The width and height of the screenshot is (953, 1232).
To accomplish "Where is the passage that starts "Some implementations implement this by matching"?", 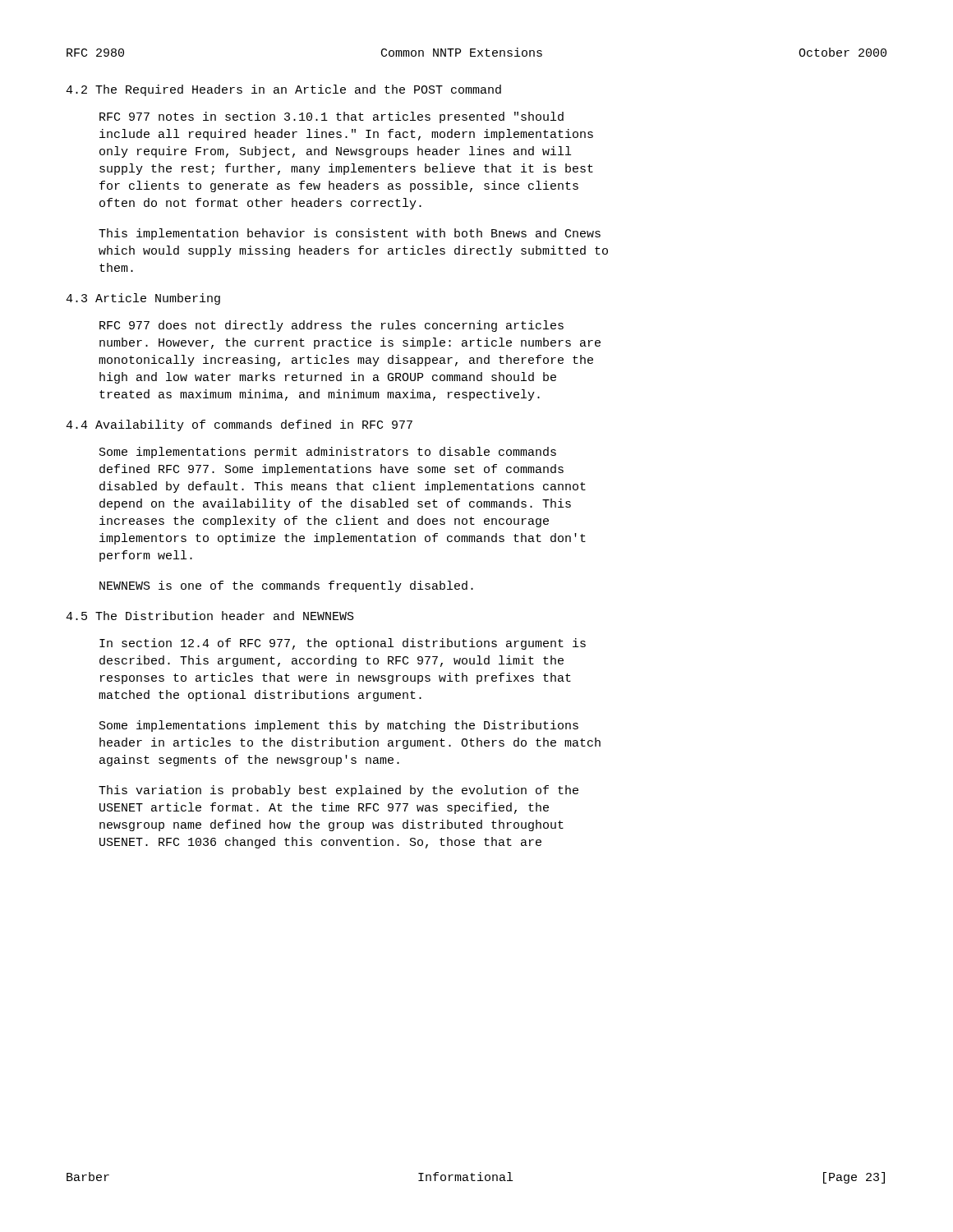I will point(350,744).
